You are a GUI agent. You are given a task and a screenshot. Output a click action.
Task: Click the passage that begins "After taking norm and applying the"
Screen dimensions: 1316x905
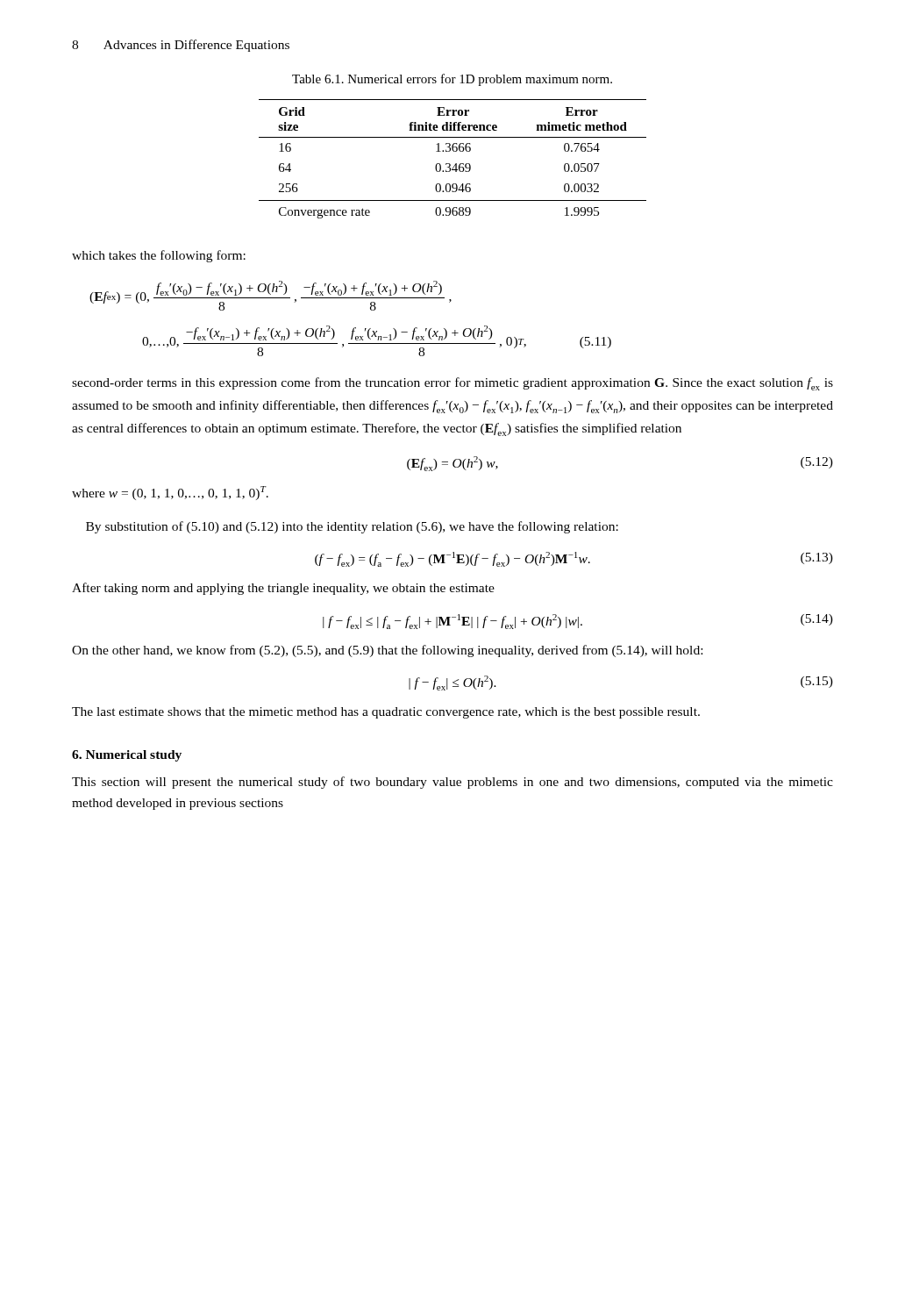click(283, 588)
